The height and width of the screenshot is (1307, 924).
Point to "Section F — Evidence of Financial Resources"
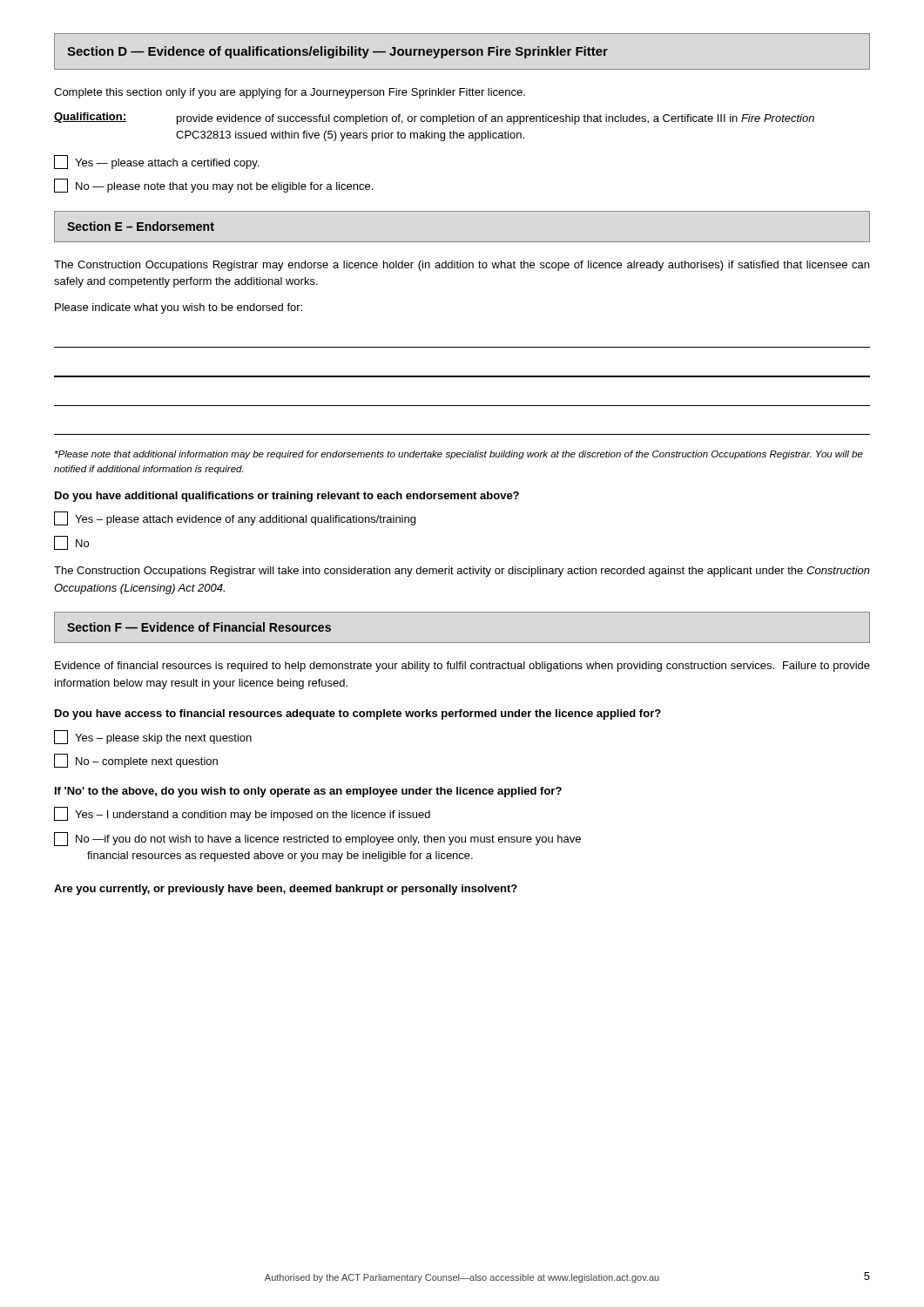(x=199, y=627)
